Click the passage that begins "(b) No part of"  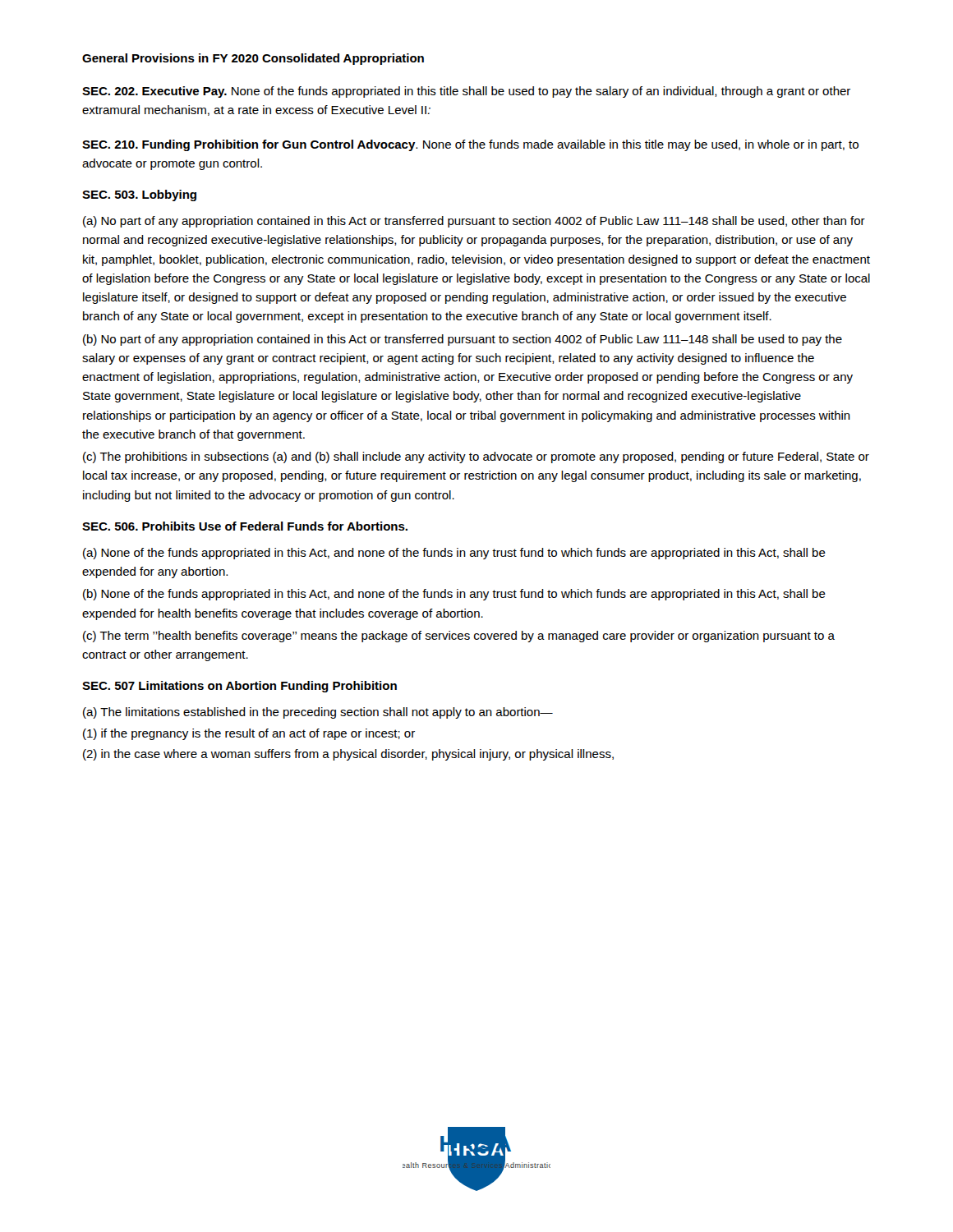(x=467, y=386)
